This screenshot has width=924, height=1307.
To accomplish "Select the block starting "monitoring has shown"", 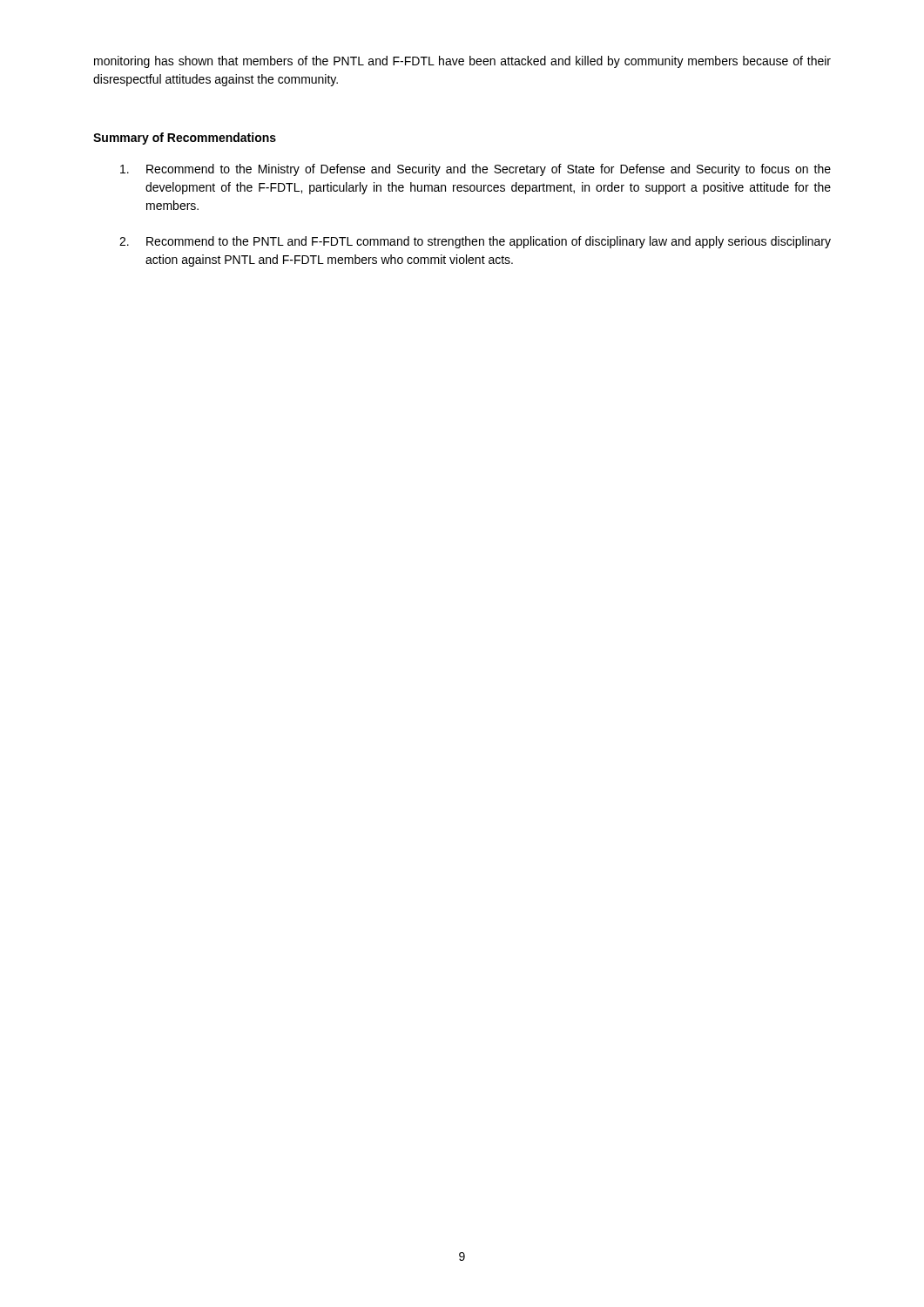I will click(462, 70).
